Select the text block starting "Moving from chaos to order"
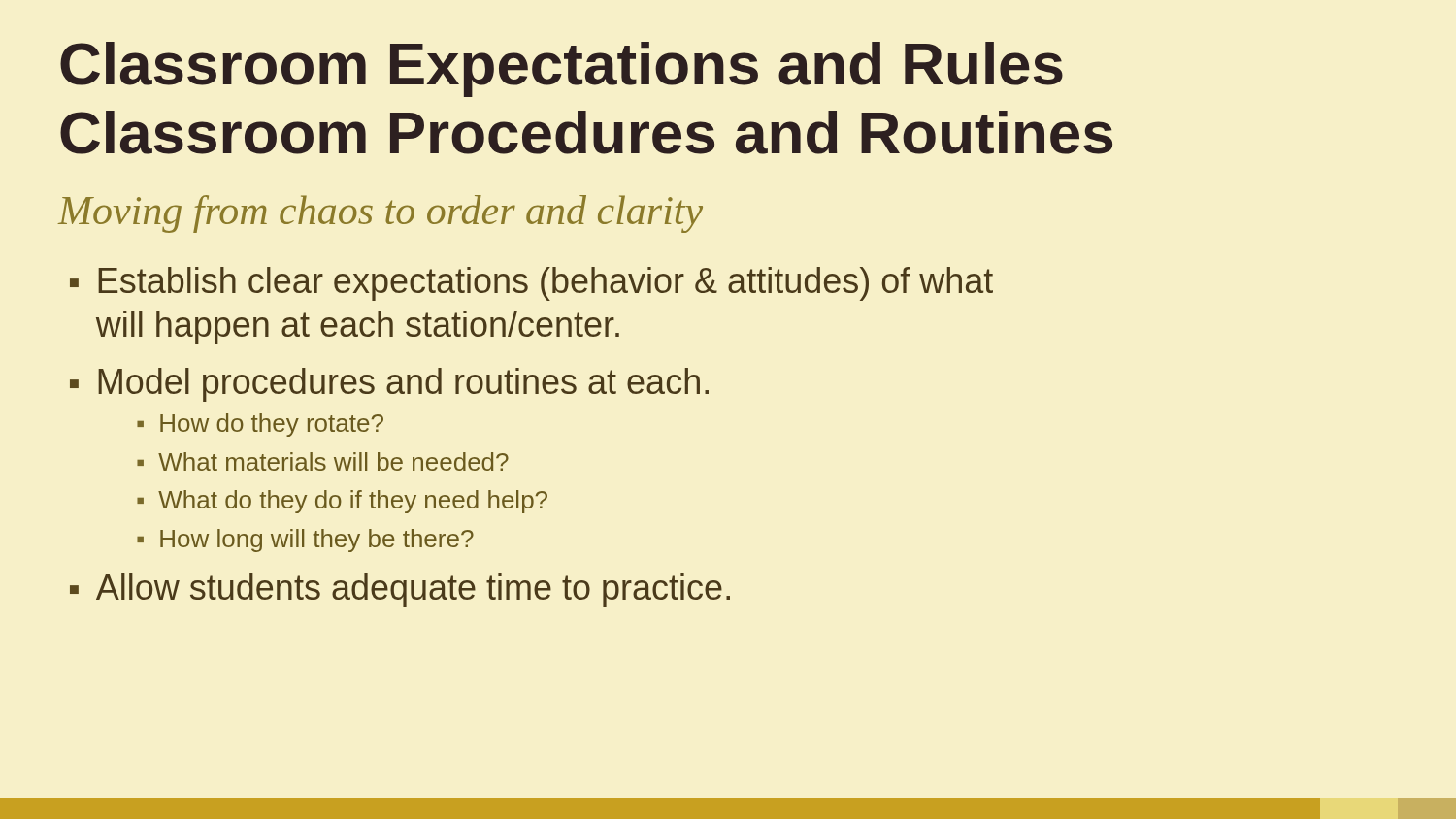1456x819 pixels. coord(381,210)
